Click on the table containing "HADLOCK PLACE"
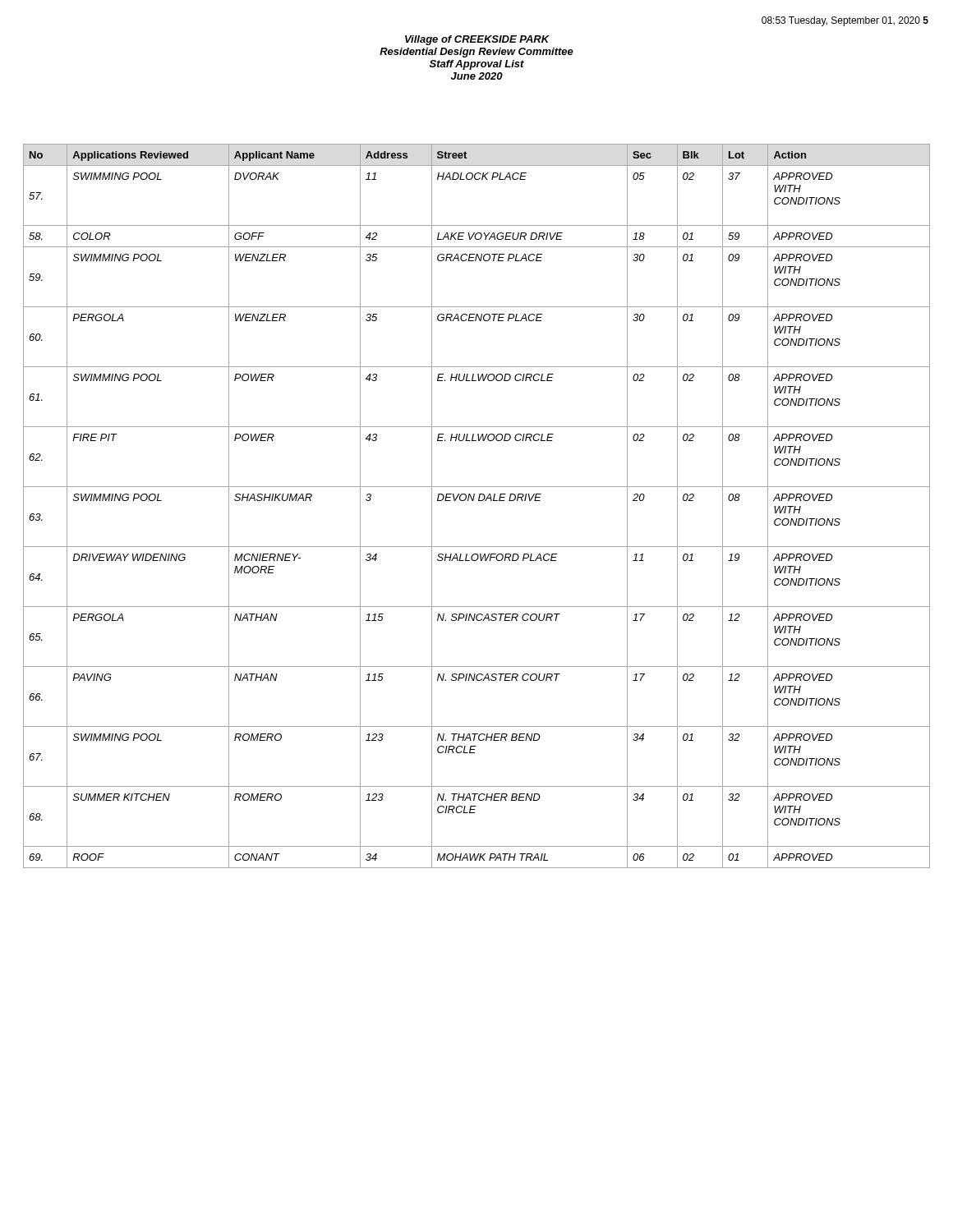 (476, 506)
